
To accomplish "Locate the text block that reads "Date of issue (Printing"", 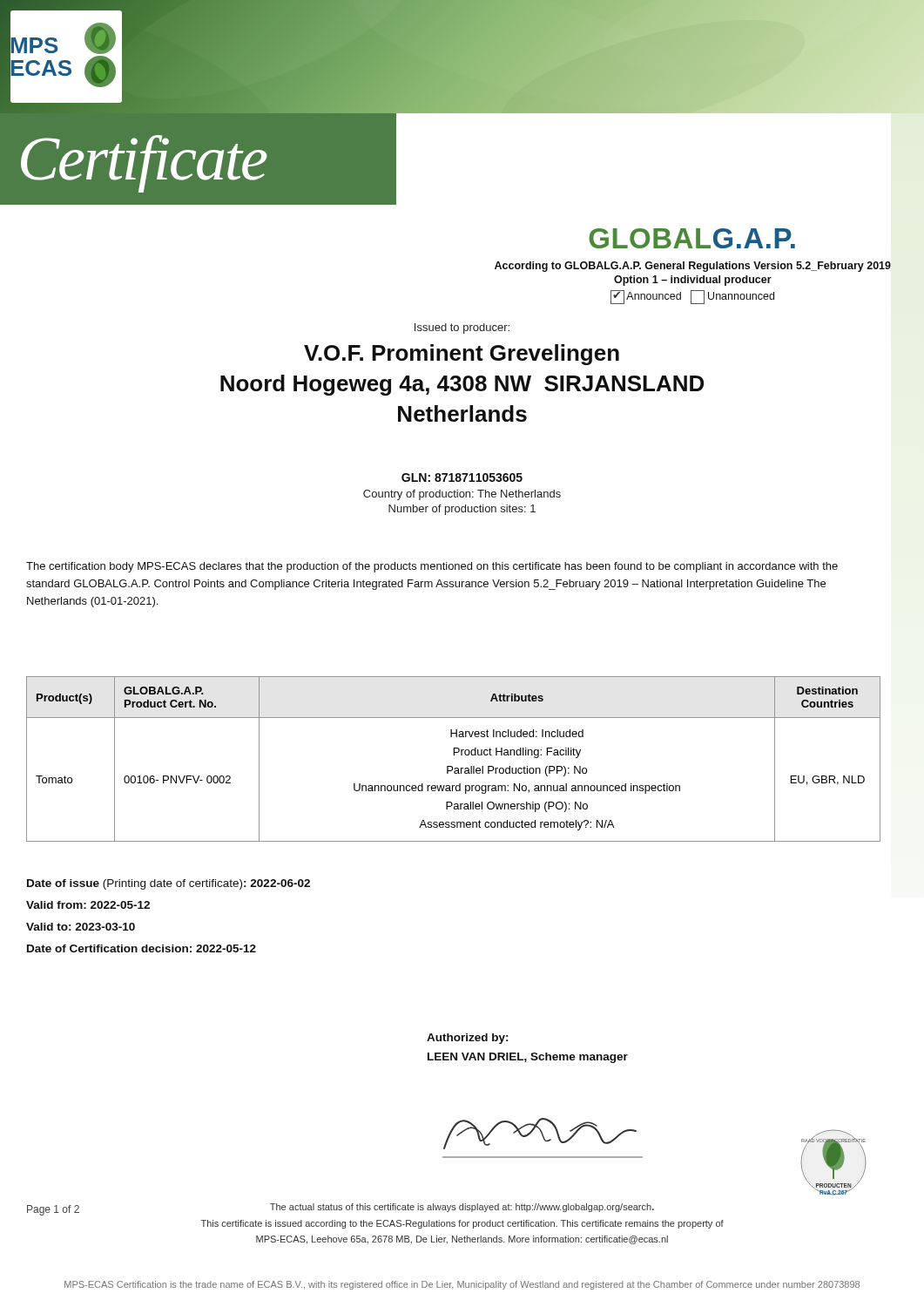I will click(x=169, y=884).
